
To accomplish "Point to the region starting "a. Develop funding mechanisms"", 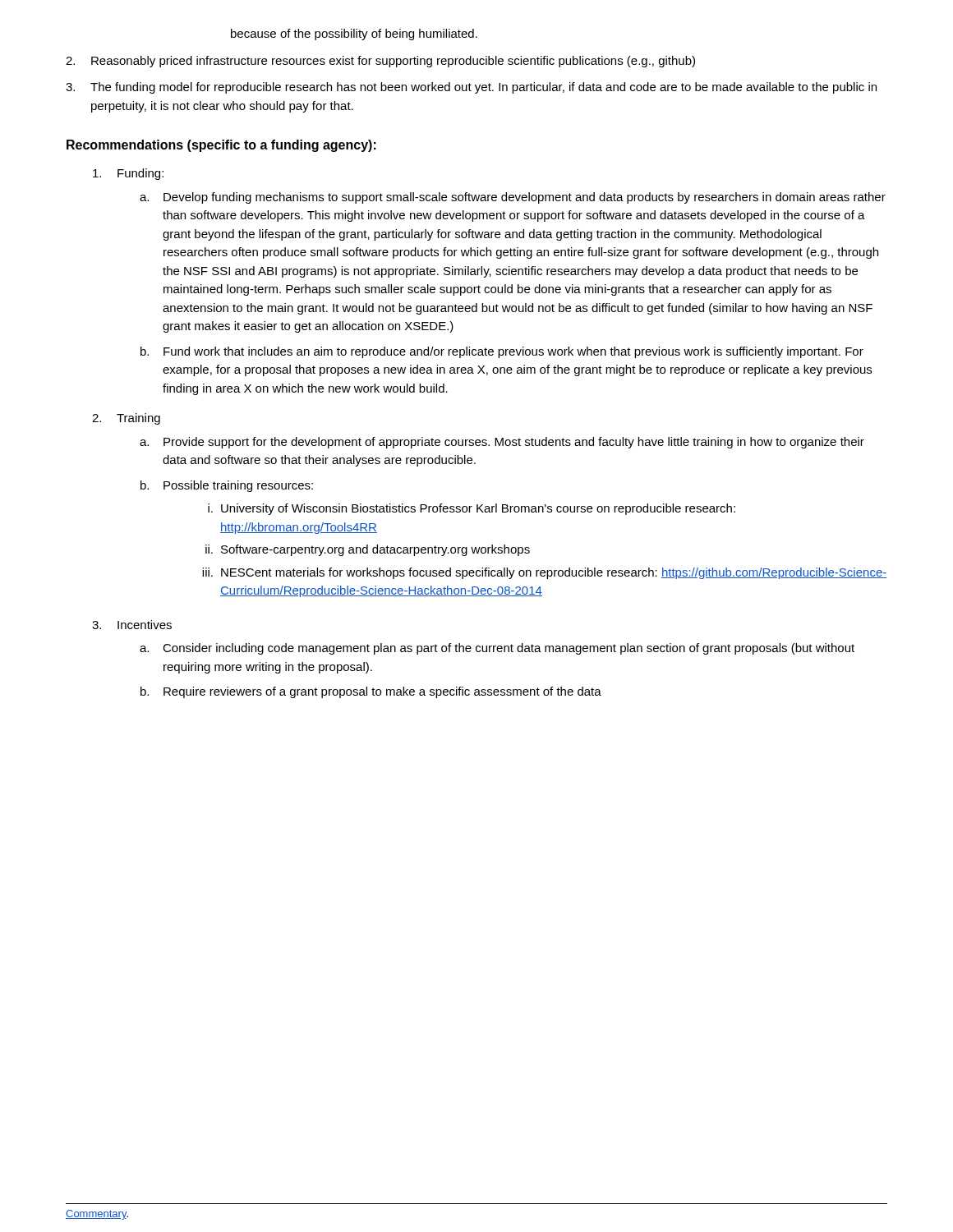I will [513, 262].
